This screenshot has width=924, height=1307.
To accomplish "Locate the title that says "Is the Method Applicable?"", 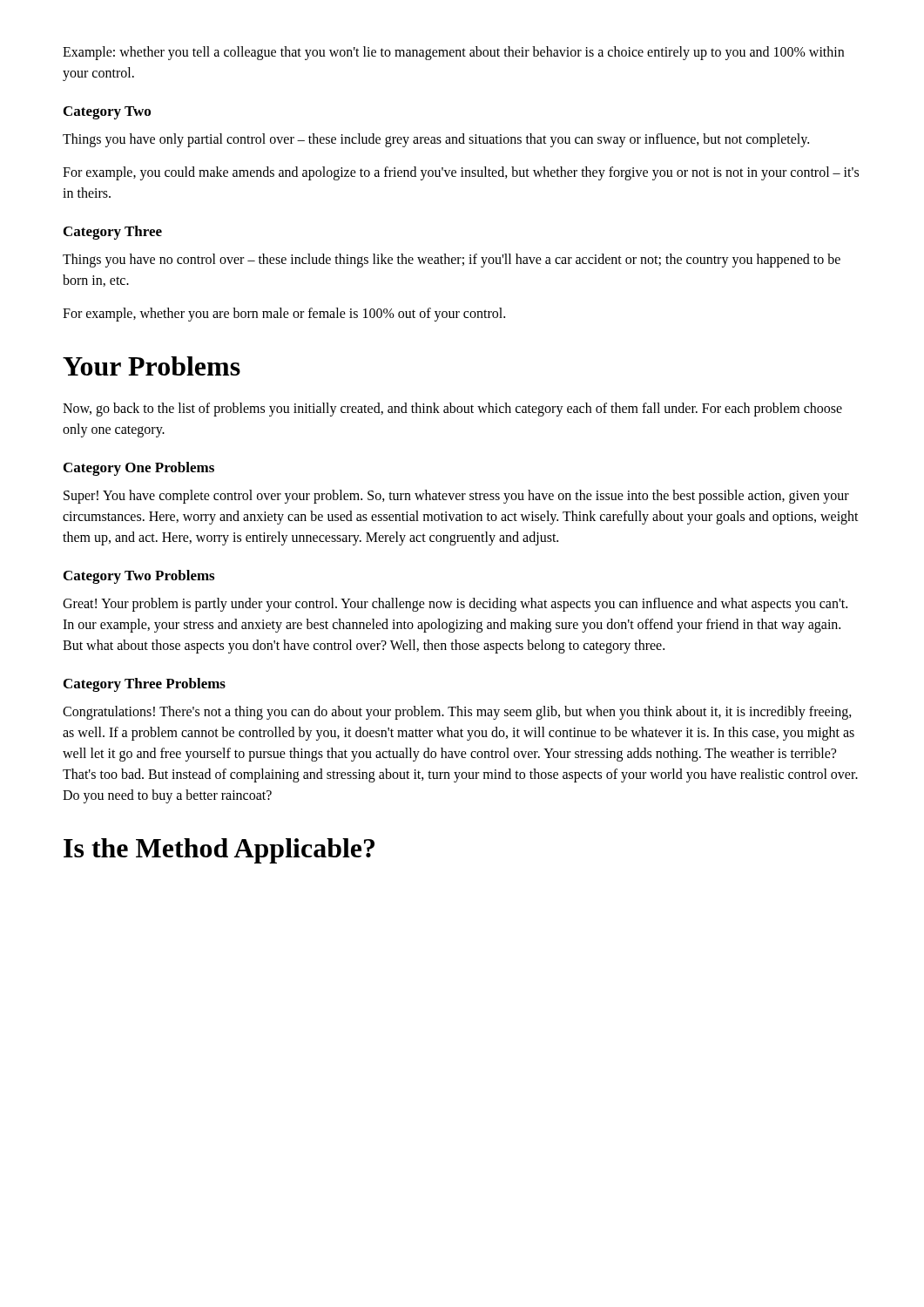I will pos(219,848).
